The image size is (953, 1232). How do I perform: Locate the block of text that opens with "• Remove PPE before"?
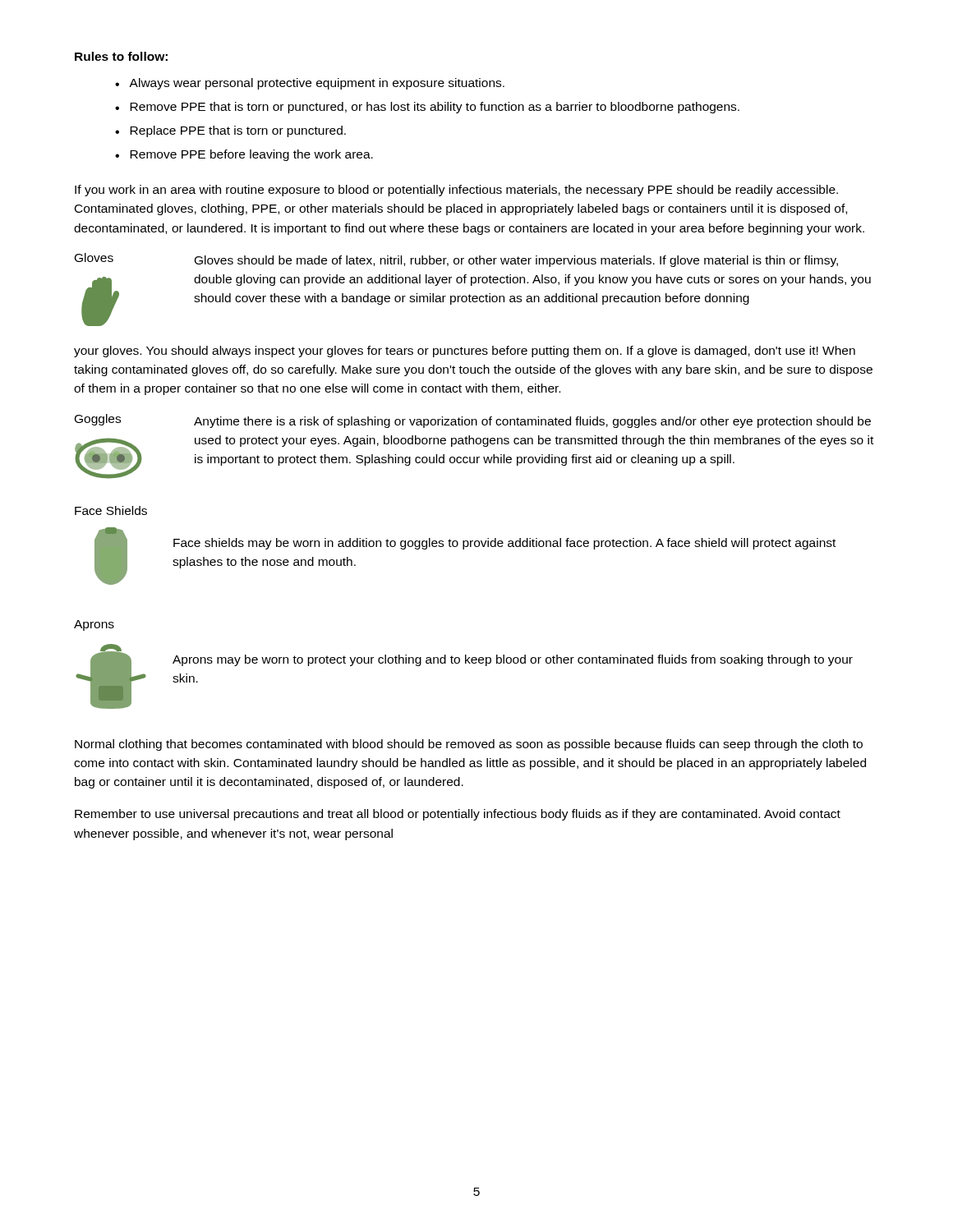pos(244,155)
